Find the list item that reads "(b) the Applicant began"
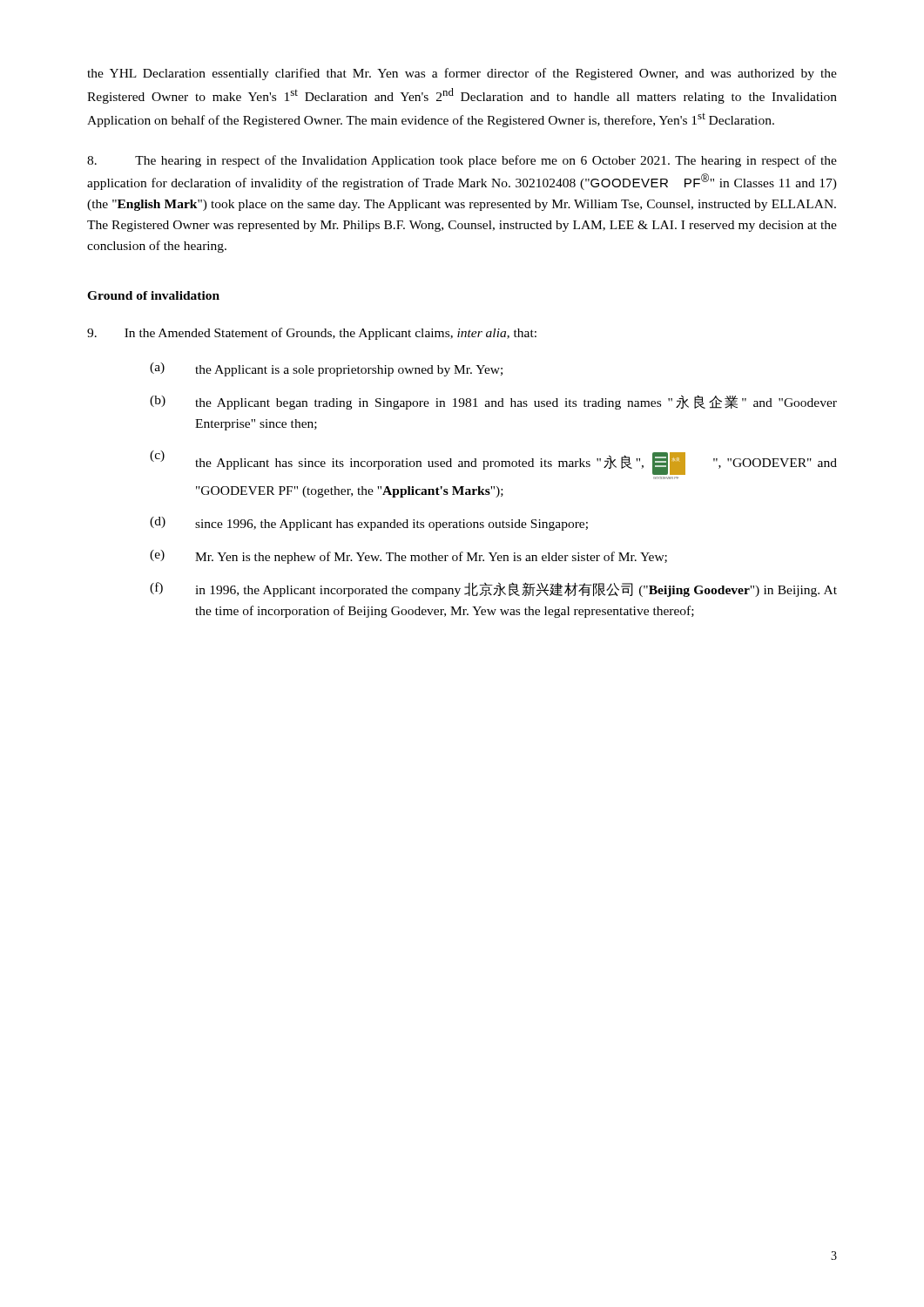Screen dimensions: 1307x924 pos(493,413)
